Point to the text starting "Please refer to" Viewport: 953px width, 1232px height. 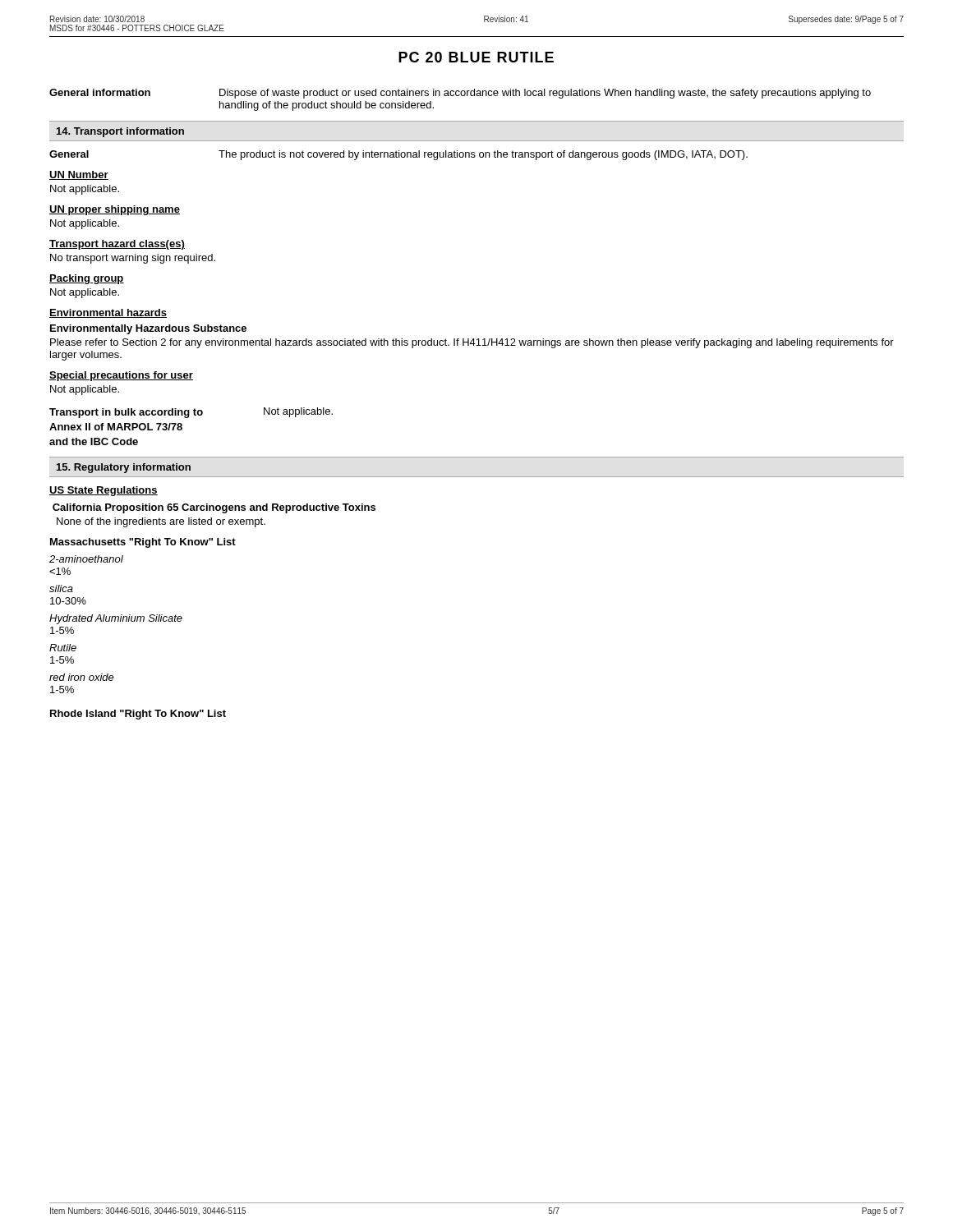click(x=471, y=348)
